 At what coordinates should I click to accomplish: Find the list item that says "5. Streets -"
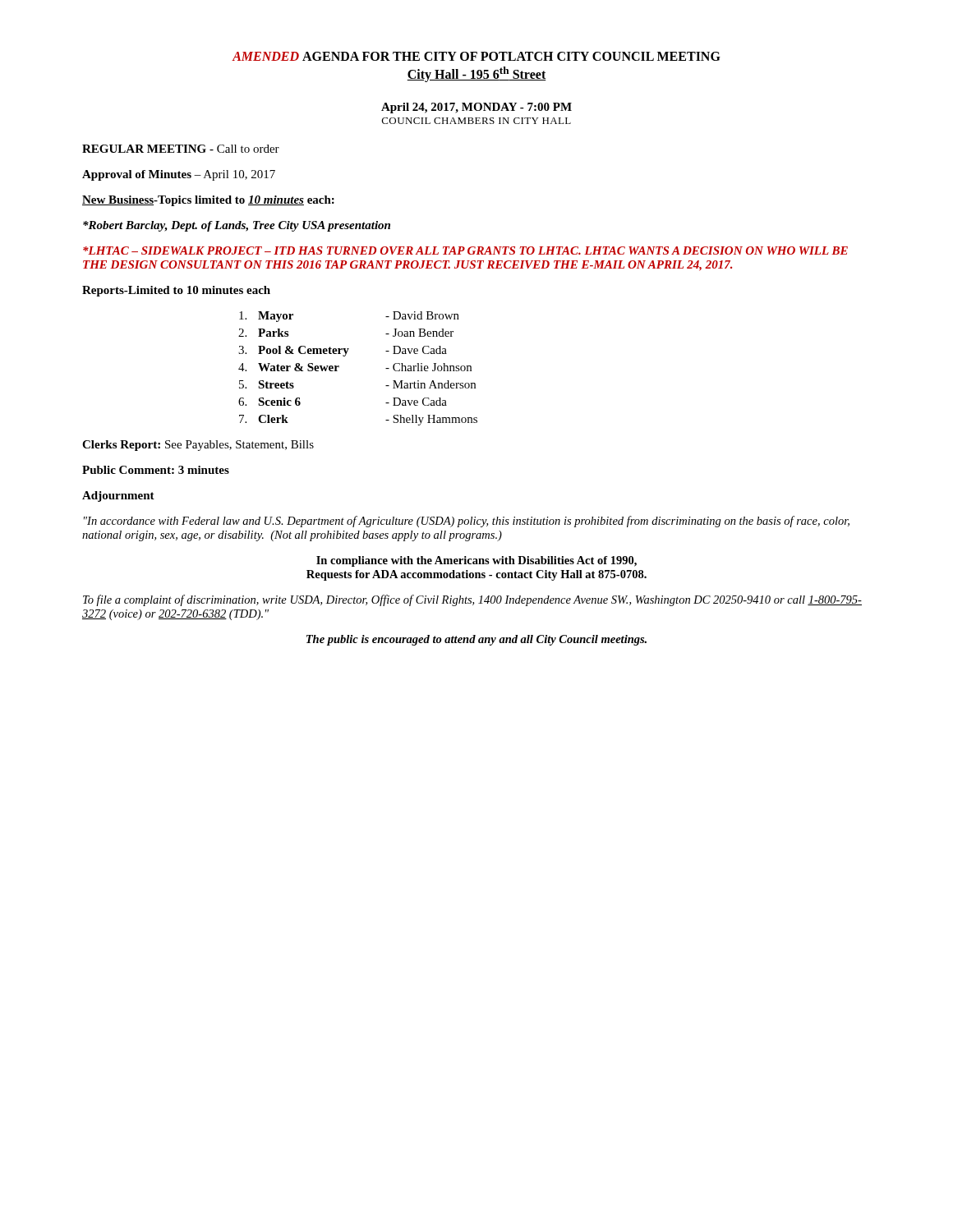pyautogui.click(x=268, y=383)
